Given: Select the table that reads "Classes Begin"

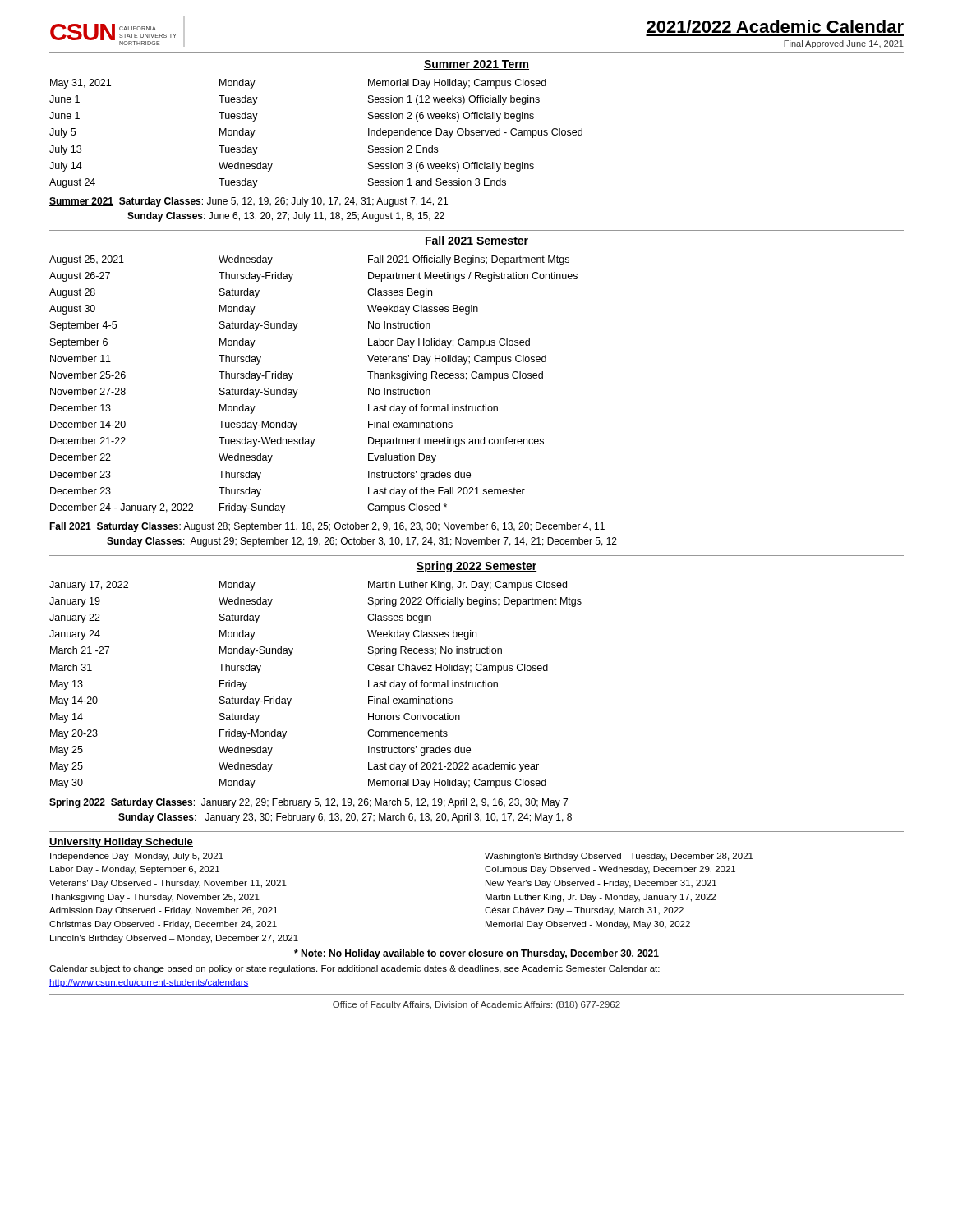Looking at the screenshot, I should click(x=476, y=383).
